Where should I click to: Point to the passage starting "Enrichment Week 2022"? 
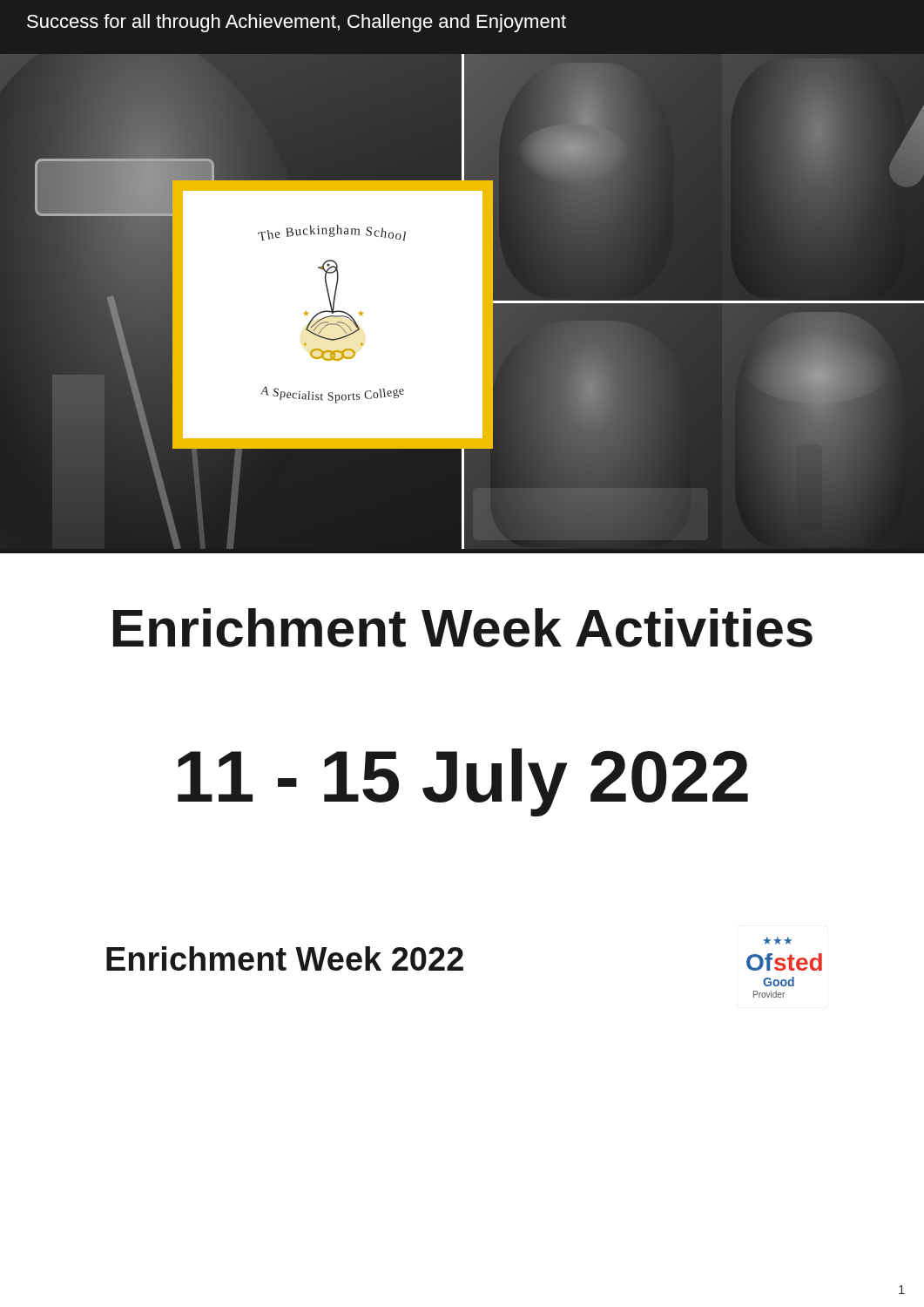284,959
